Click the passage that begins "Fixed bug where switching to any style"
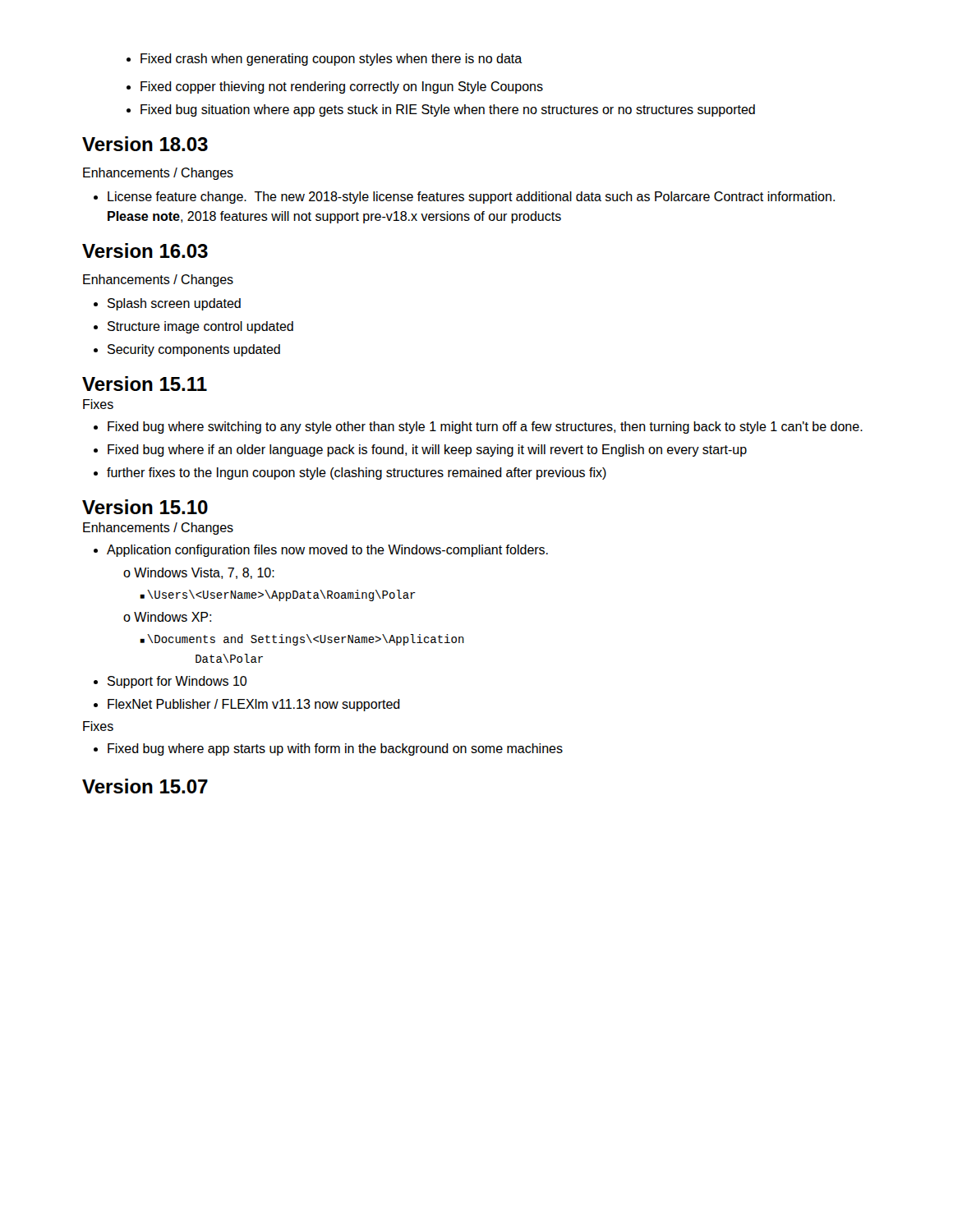Screen dimensions: 1232x953 pos(476,427)
